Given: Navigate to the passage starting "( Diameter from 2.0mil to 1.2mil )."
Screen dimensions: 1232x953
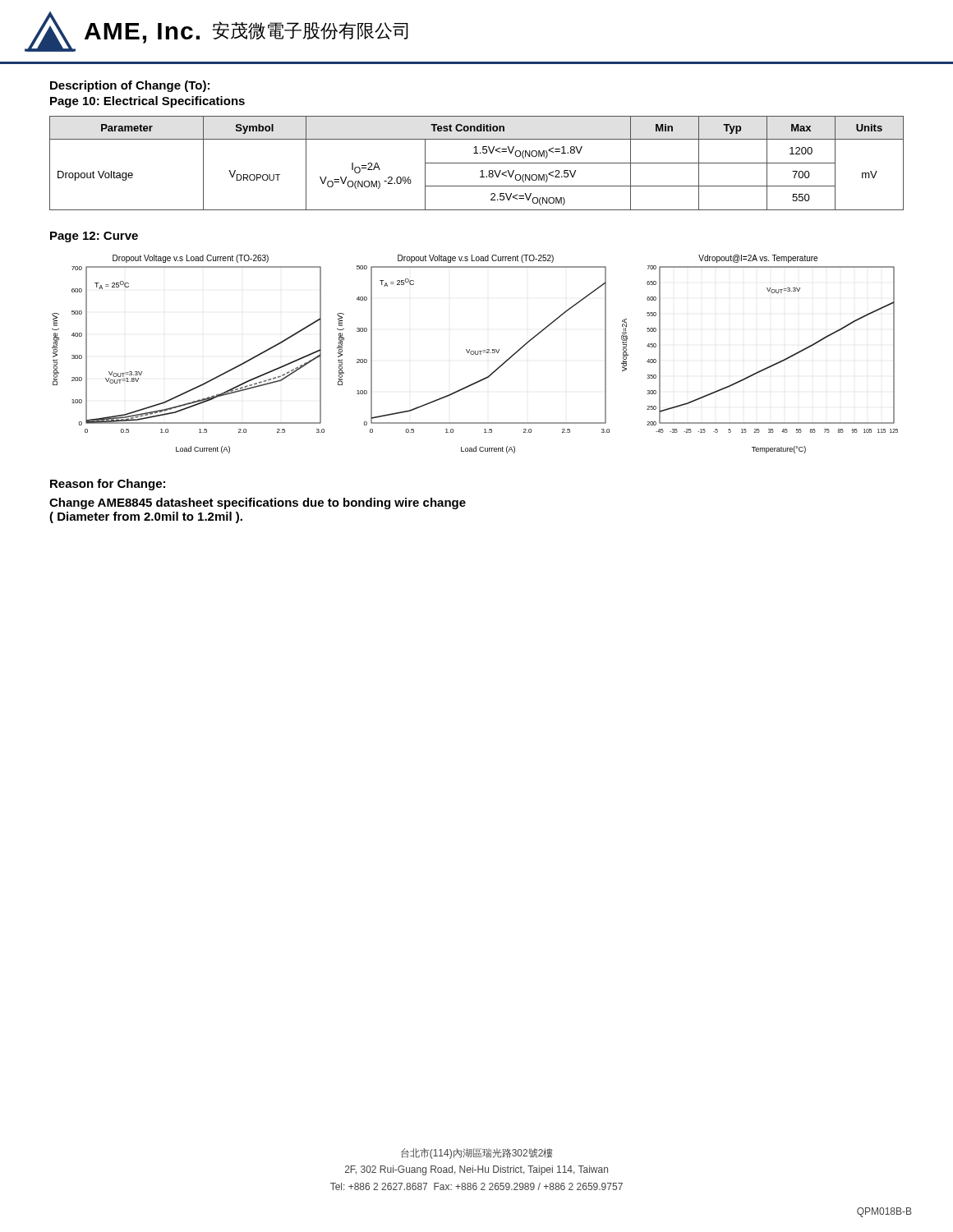Looking at the screenshot, I should tap(146, 516).
